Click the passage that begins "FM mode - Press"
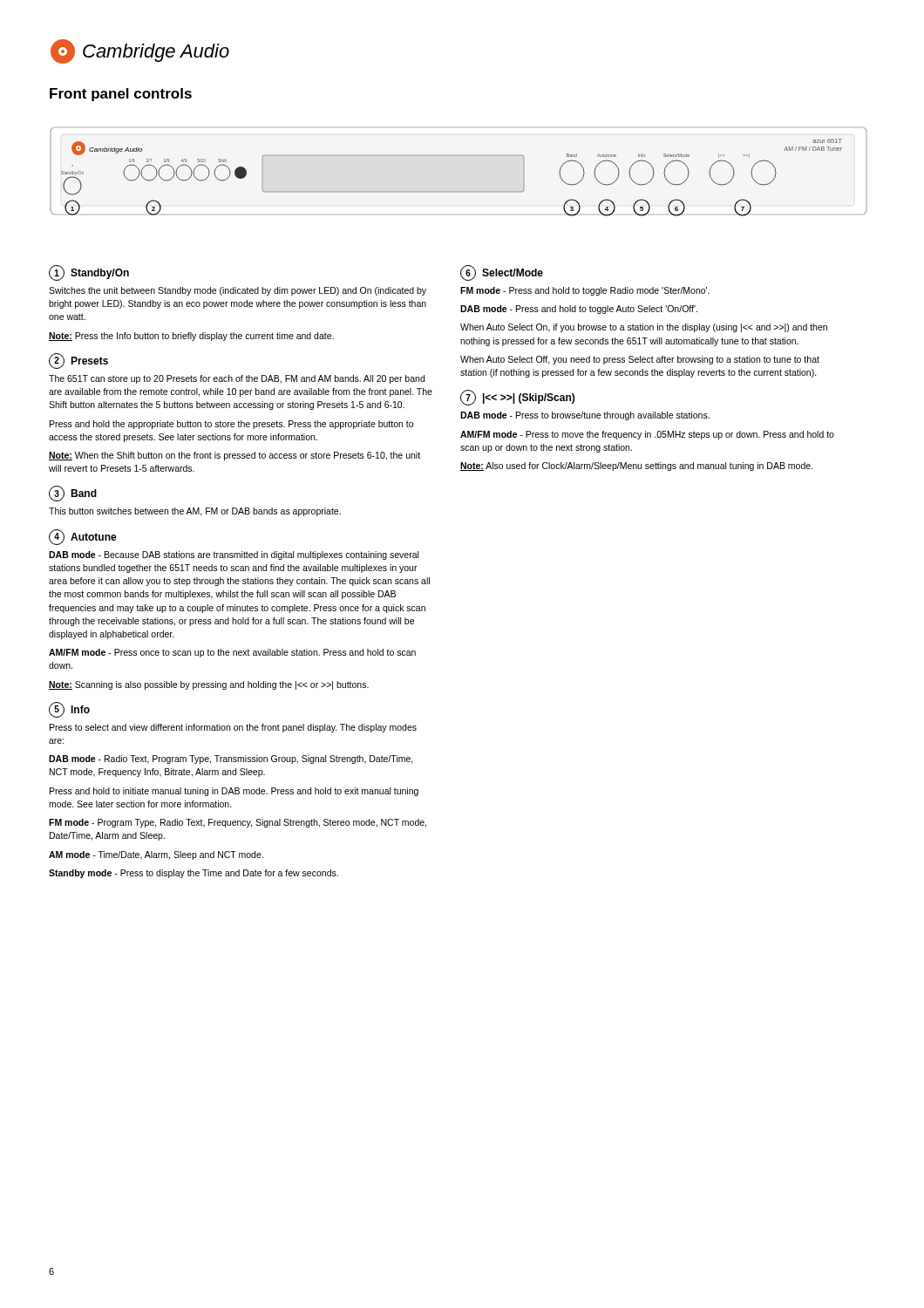Image resolution: width=924 pixels, height=1308 pixels. coord(585,290)
